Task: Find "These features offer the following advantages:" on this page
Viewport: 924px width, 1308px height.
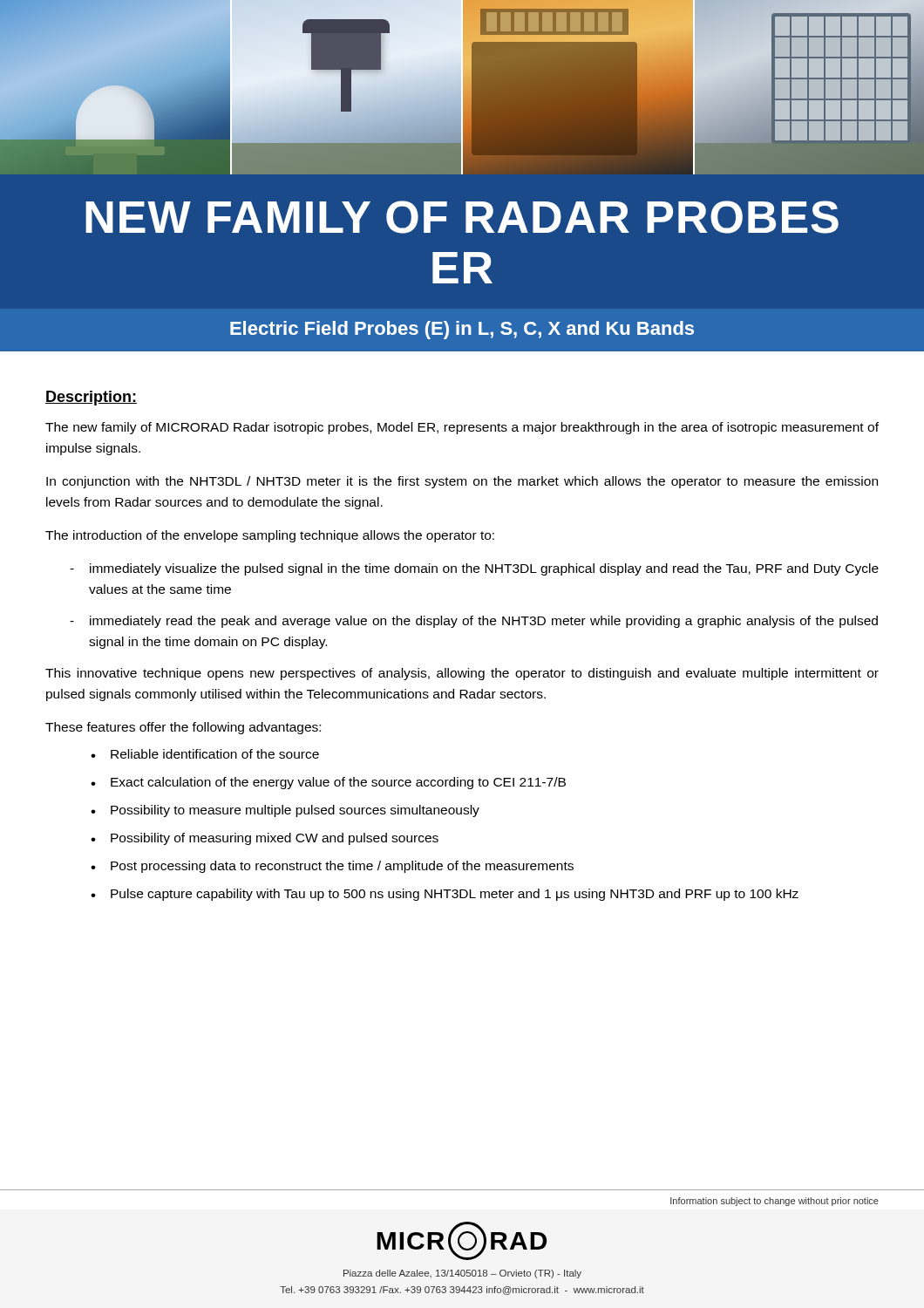Action: pos(184,727)
